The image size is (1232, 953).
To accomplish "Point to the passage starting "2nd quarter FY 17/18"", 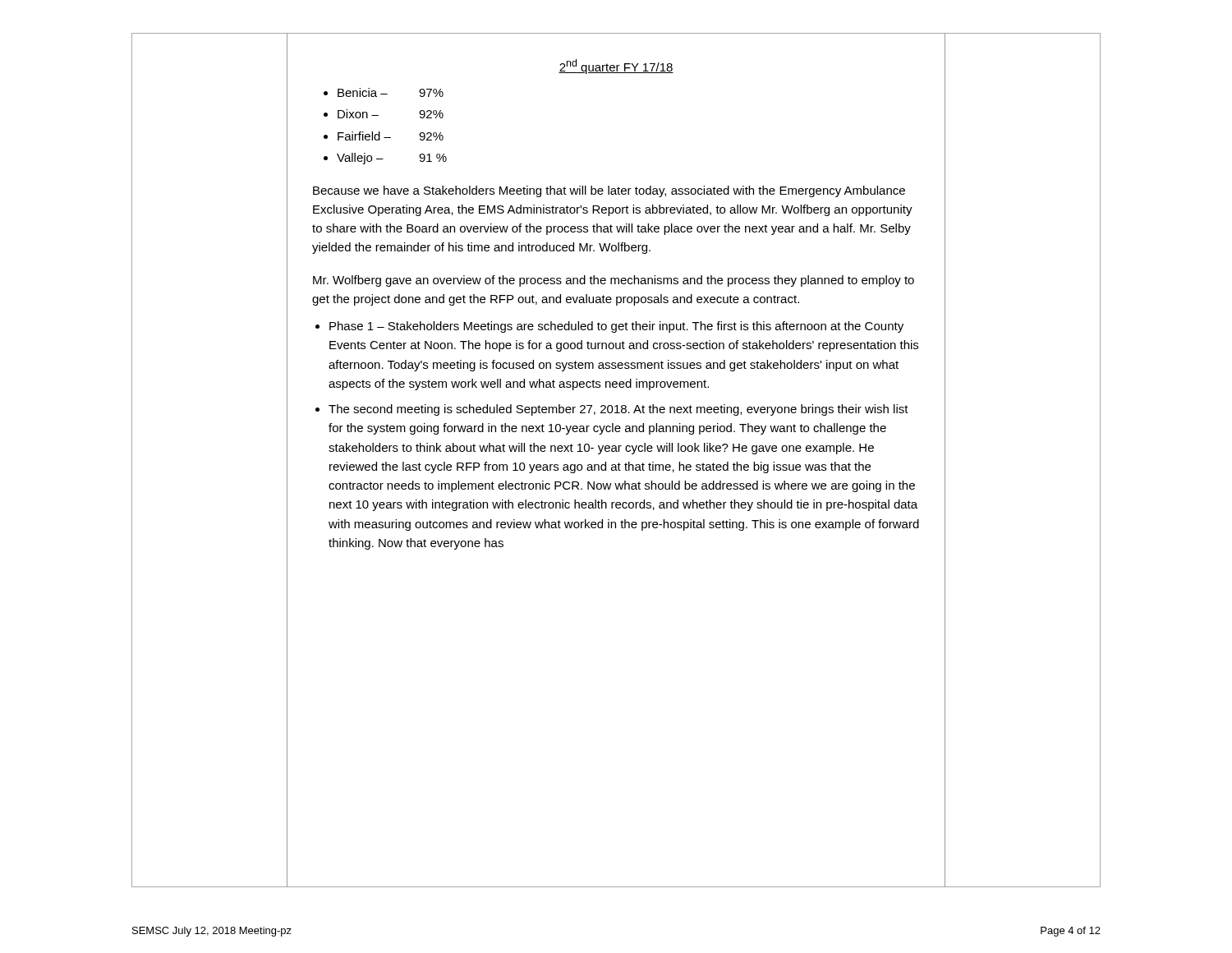I will coord(616,66).
